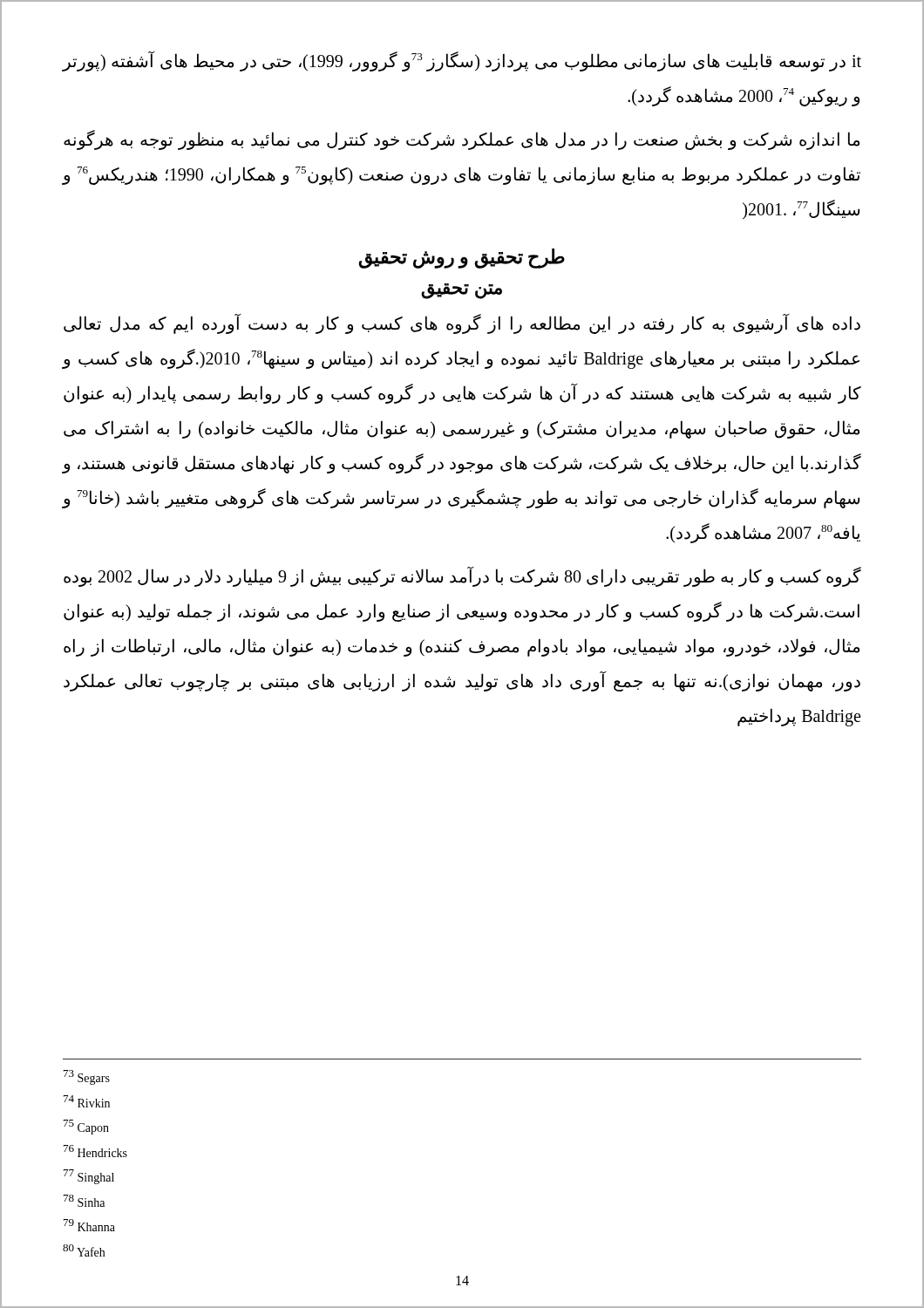The width and height of the screenshot is (924, 1308).
Task: Find the section header containing "متن تحقیق"
Action: coord(462,288)
